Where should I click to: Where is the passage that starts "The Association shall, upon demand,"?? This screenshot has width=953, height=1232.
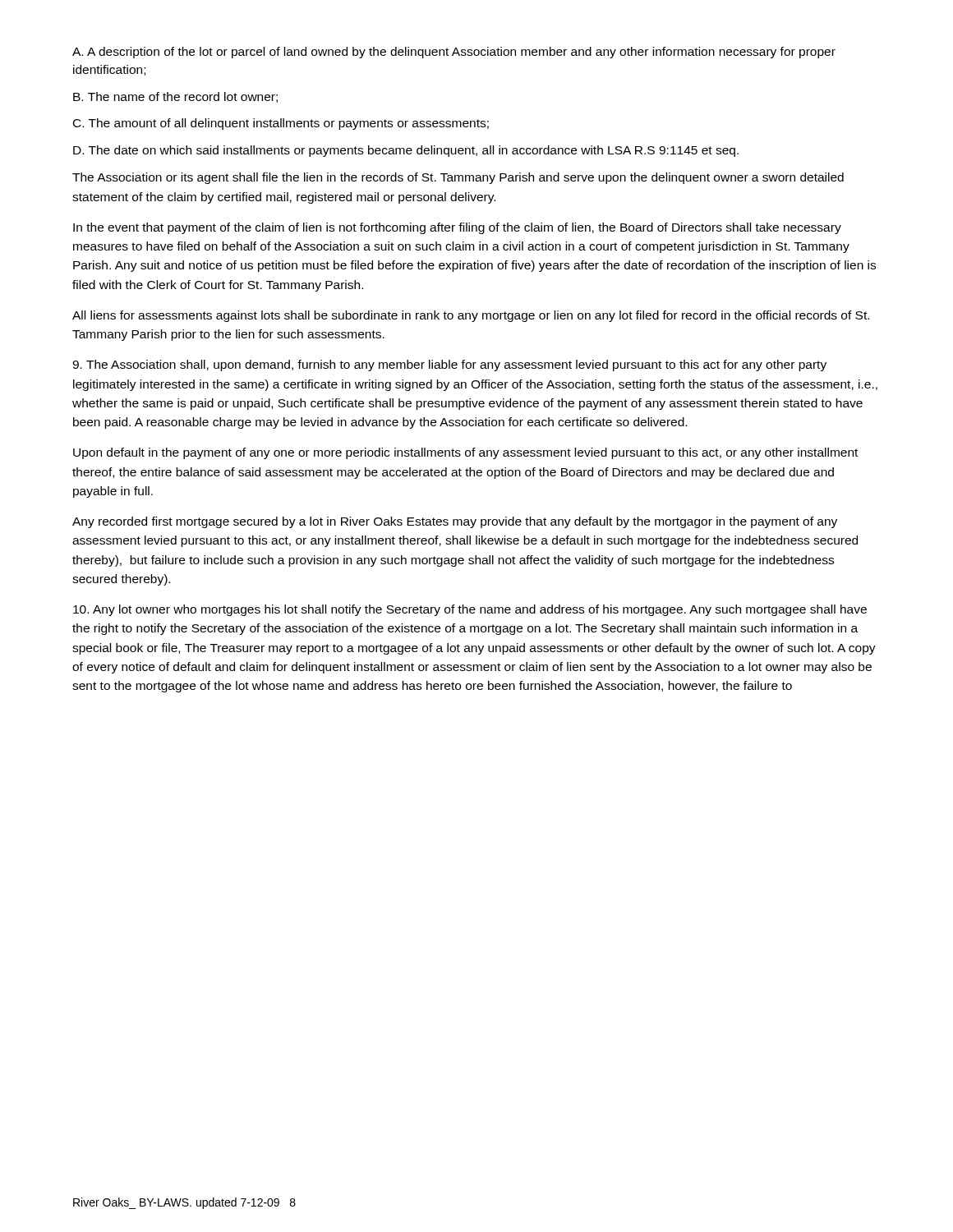pyautogui.click(x=475, y=393)
